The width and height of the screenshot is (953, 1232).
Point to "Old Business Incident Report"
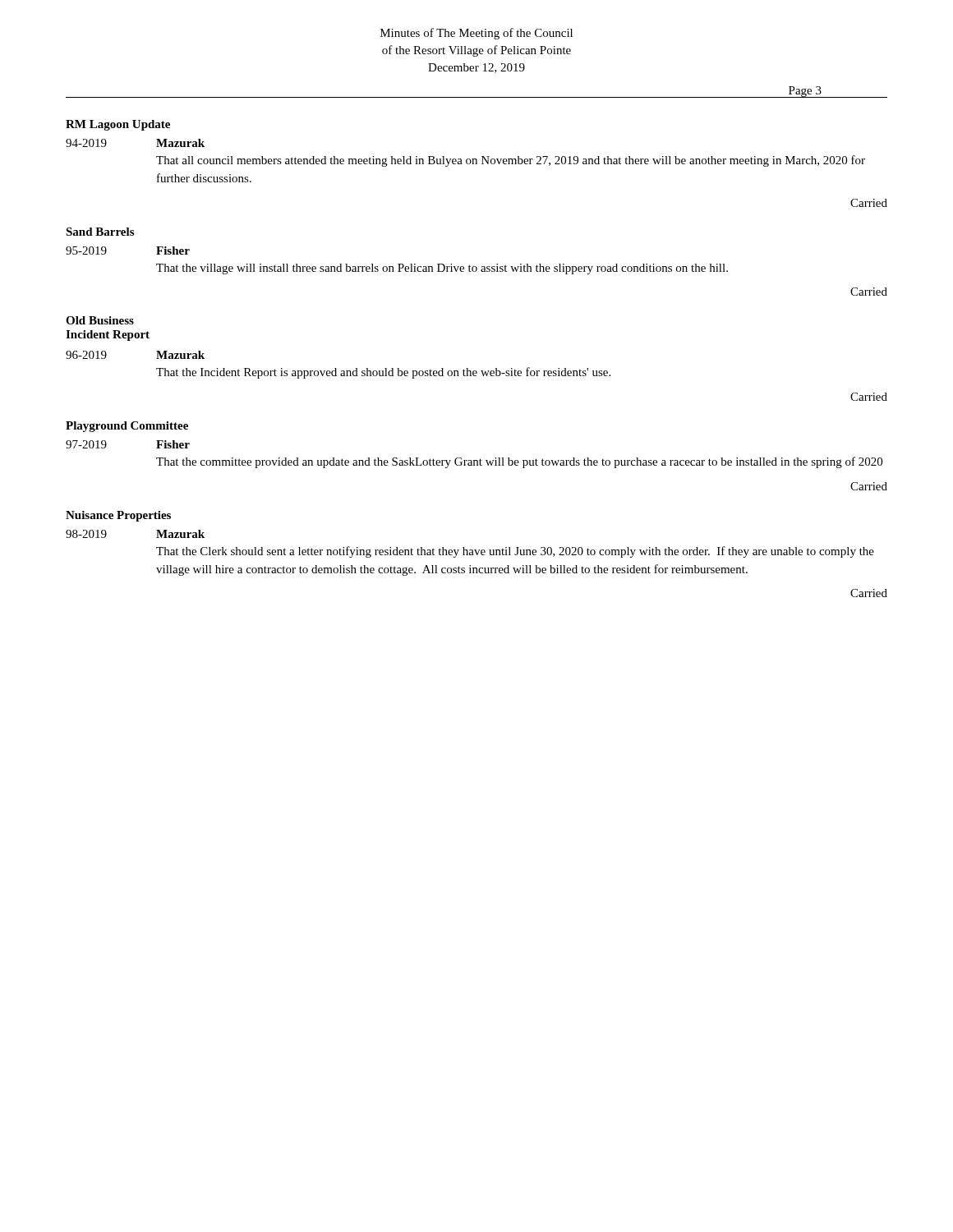pos(108,327)
